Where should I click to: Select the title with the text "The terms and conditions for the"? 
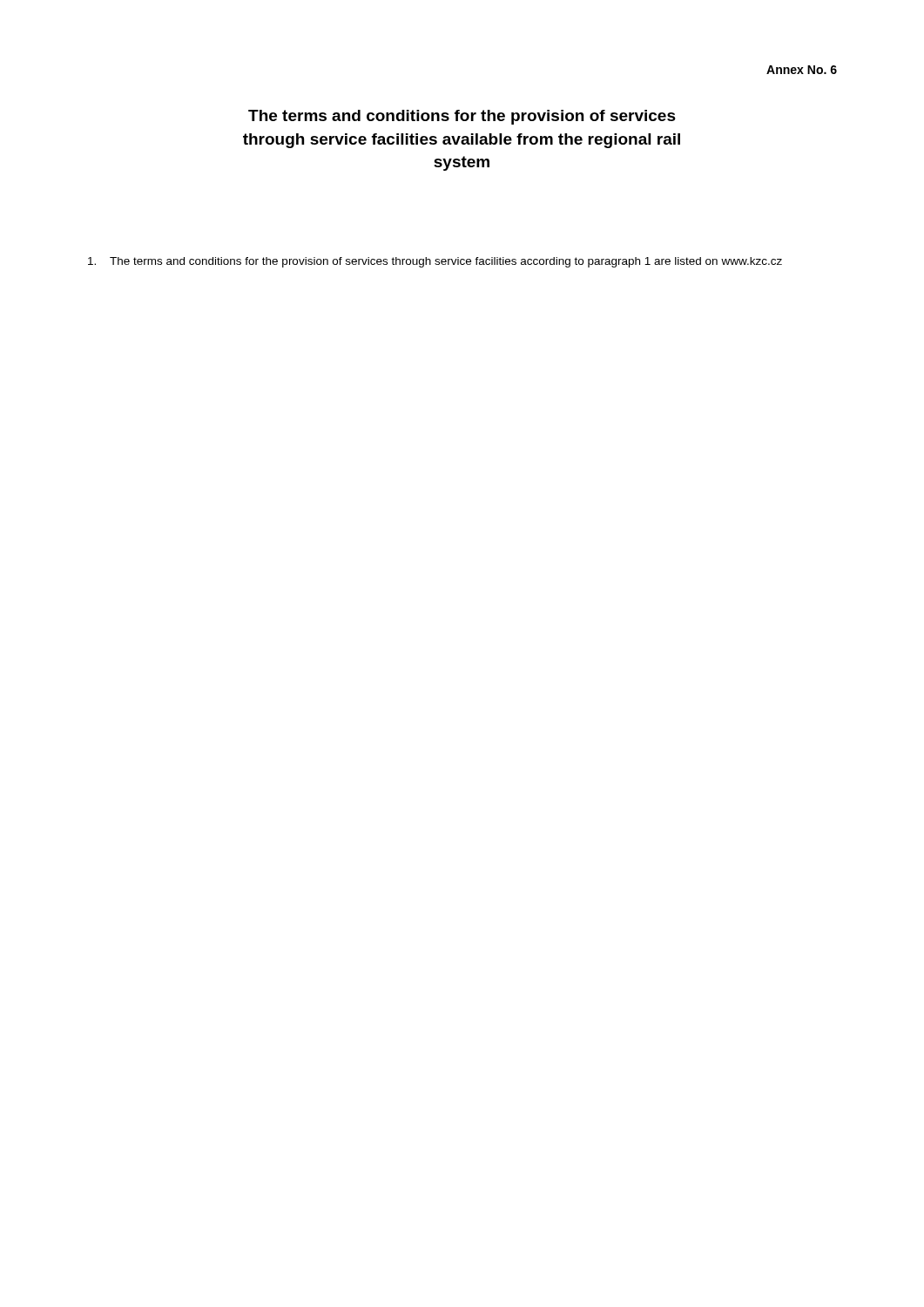pyautogui.click(x=462, y=139)
